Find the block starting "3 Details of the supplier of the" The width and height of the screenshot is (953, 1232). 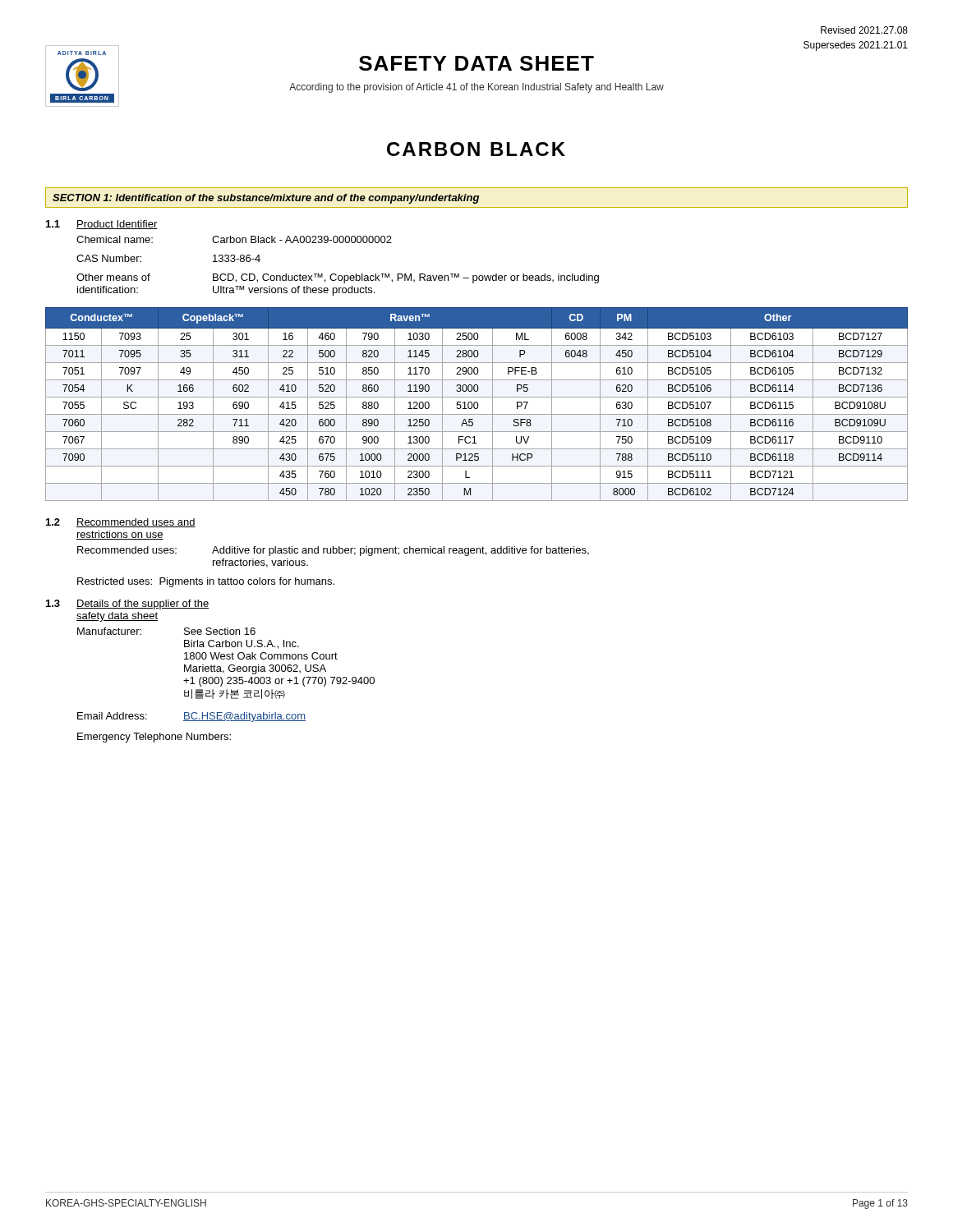[x=127, y=605]
